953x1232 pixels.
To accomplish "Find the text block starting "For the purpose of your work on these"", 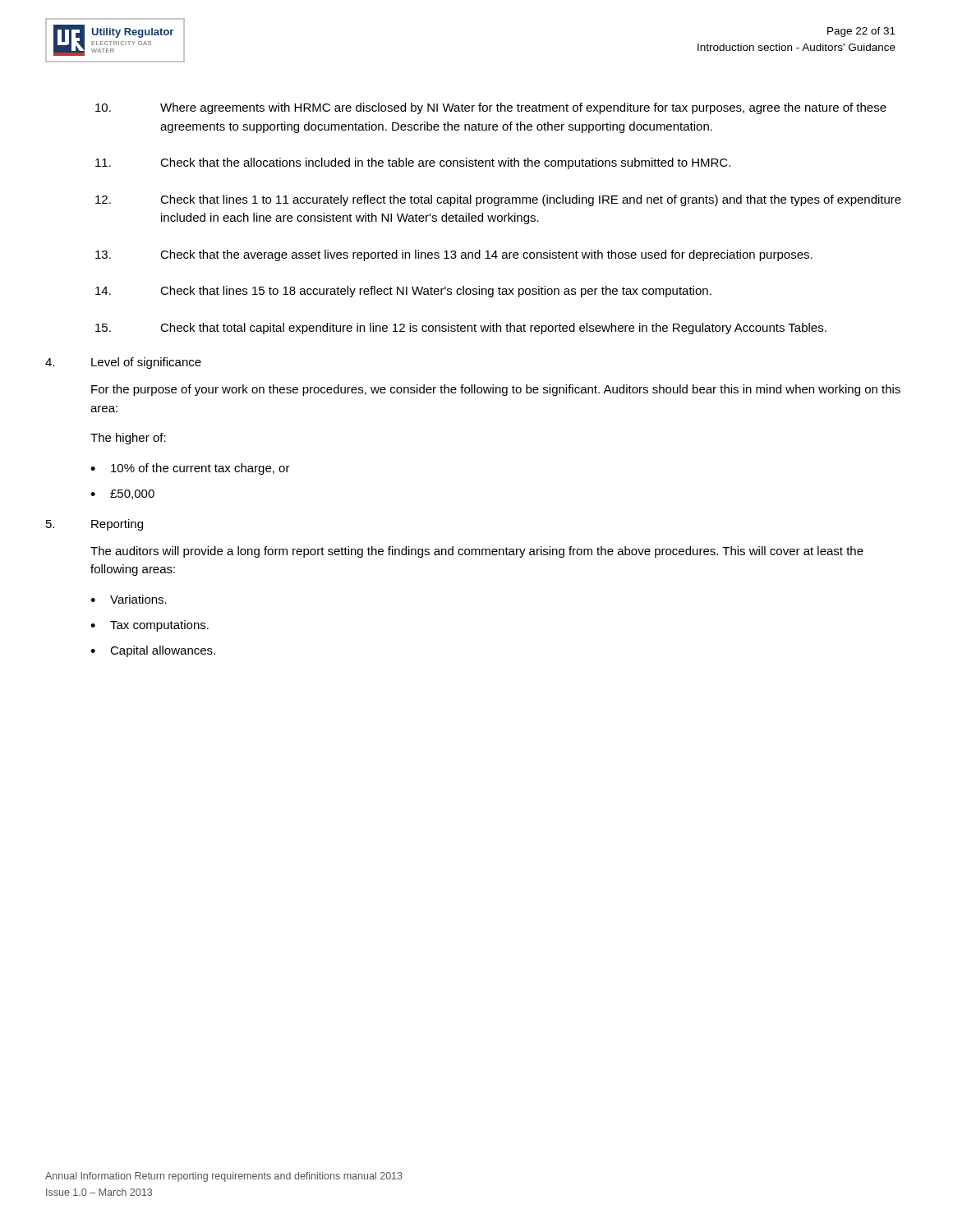I will (496, 398).
